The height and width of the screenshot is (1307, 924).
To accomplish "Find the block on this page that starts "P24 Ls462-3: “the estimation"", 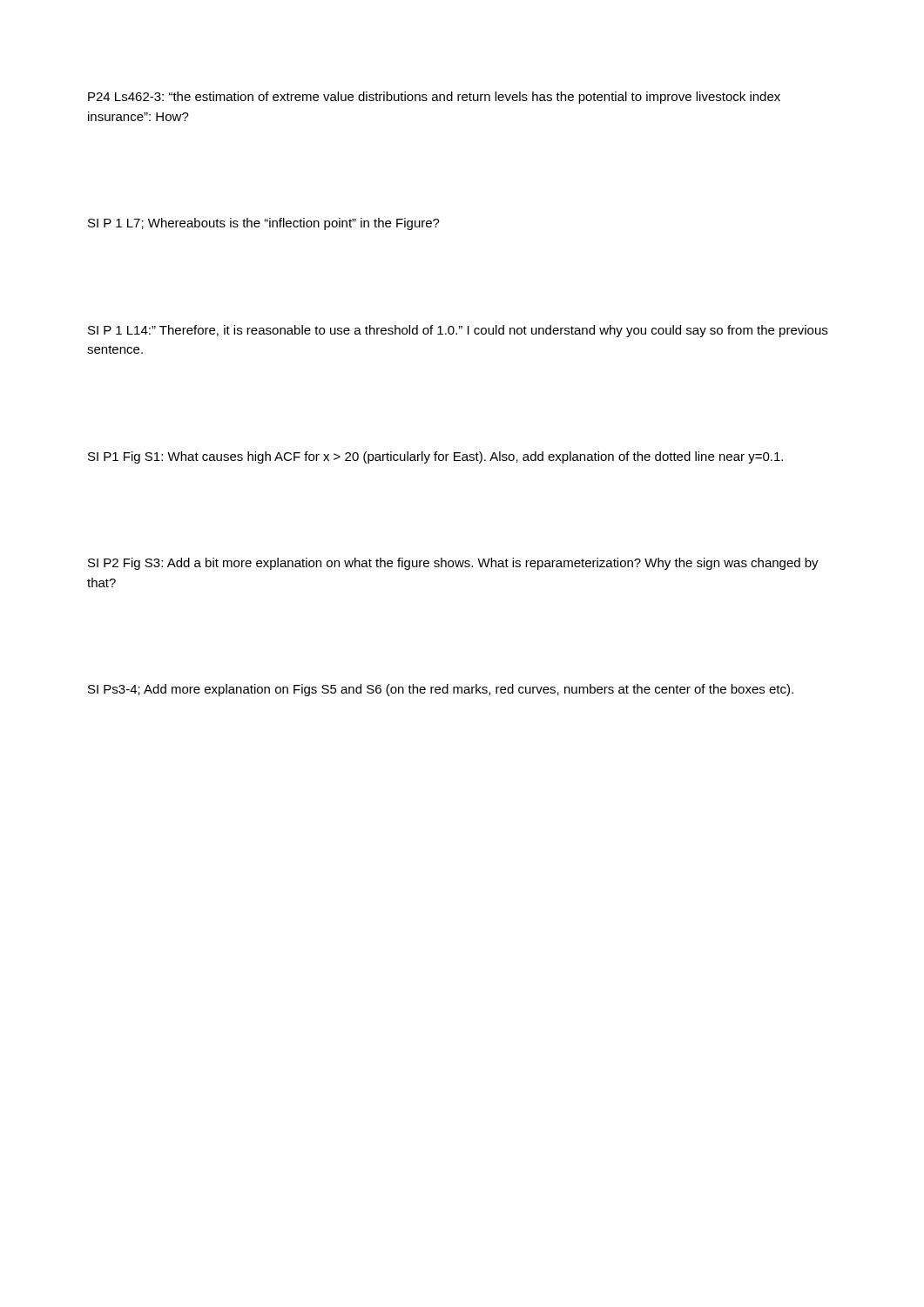I will pyautogui.click(x=434, y=106).
